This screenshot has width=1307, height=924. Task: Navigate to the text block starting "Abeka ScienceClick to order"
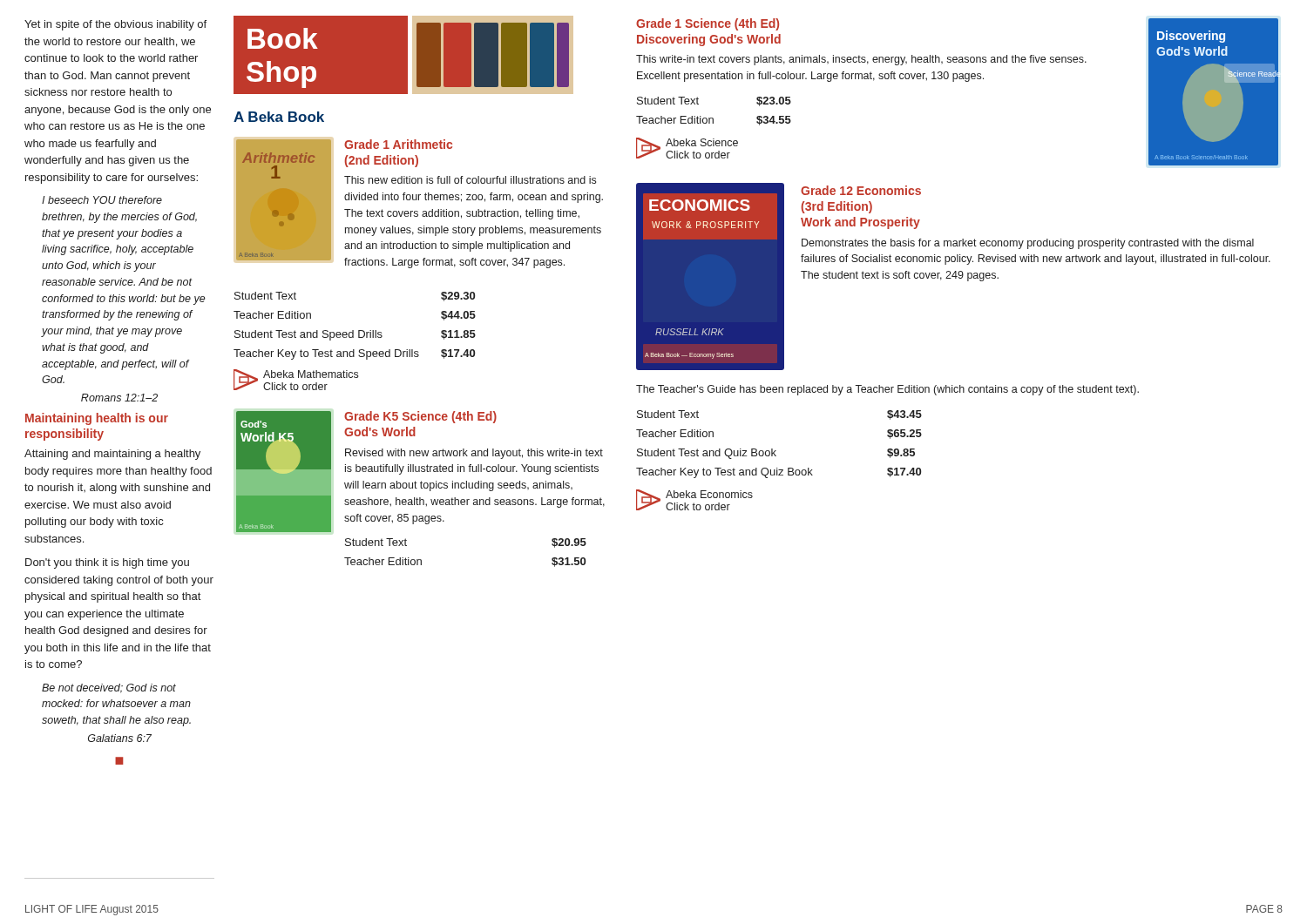[x=687, y=149]
